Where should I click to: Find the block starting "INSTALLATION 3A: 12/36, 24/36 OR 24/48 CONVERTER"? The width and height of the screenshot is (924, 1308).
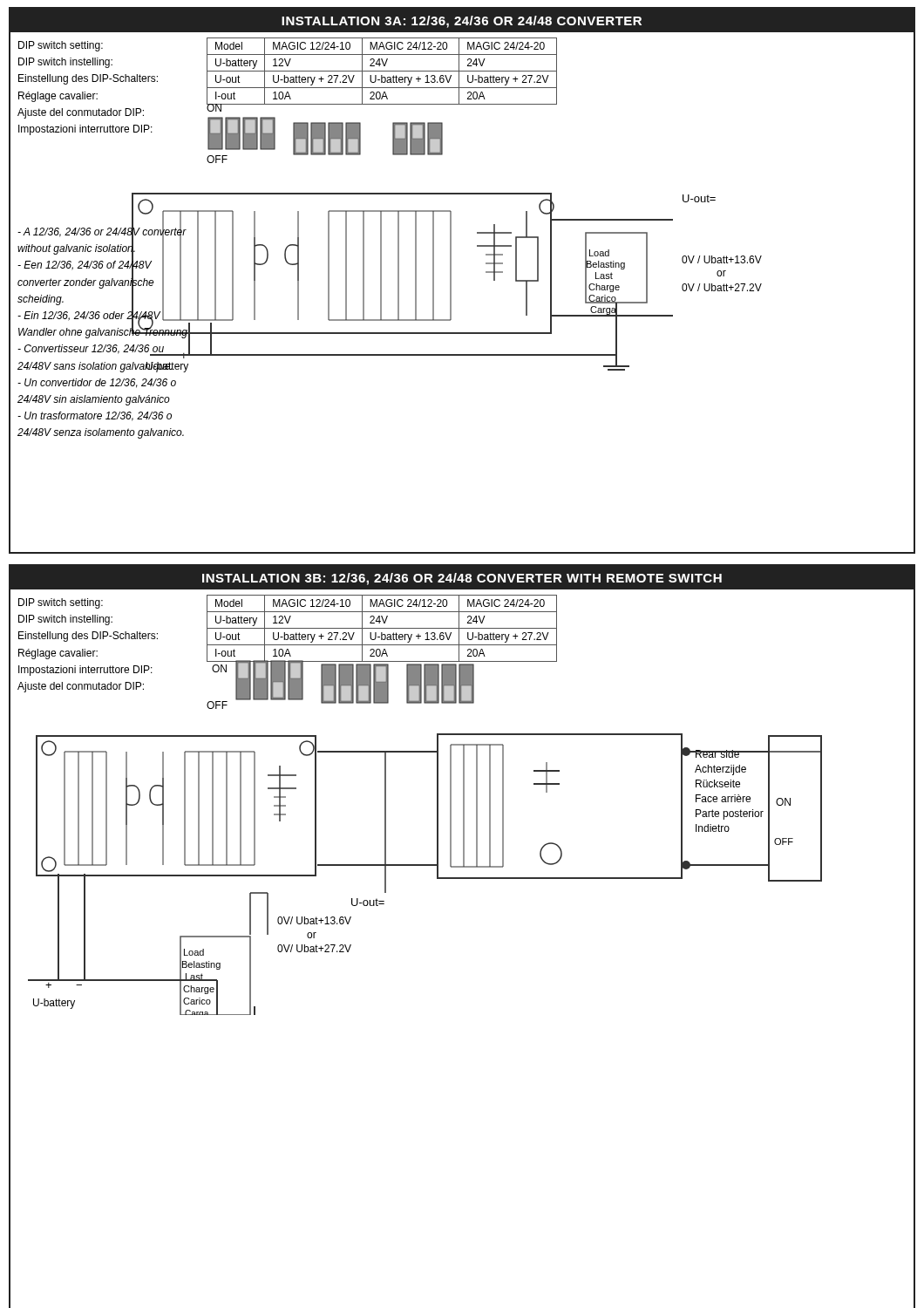[462, 20]
